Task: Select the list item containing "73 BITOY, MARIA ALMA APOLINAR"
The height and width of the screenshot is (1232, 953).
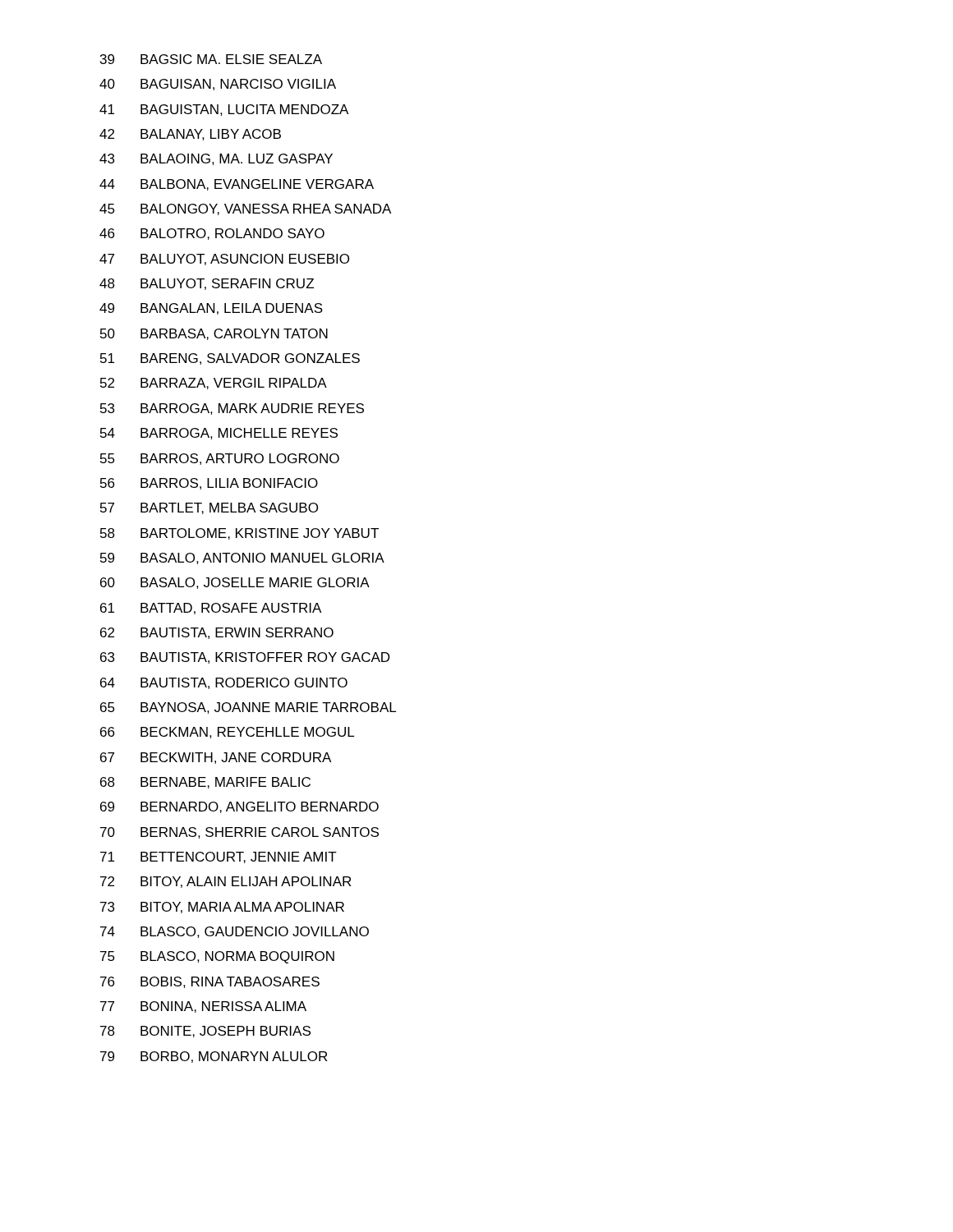Action: coord(205,907)
